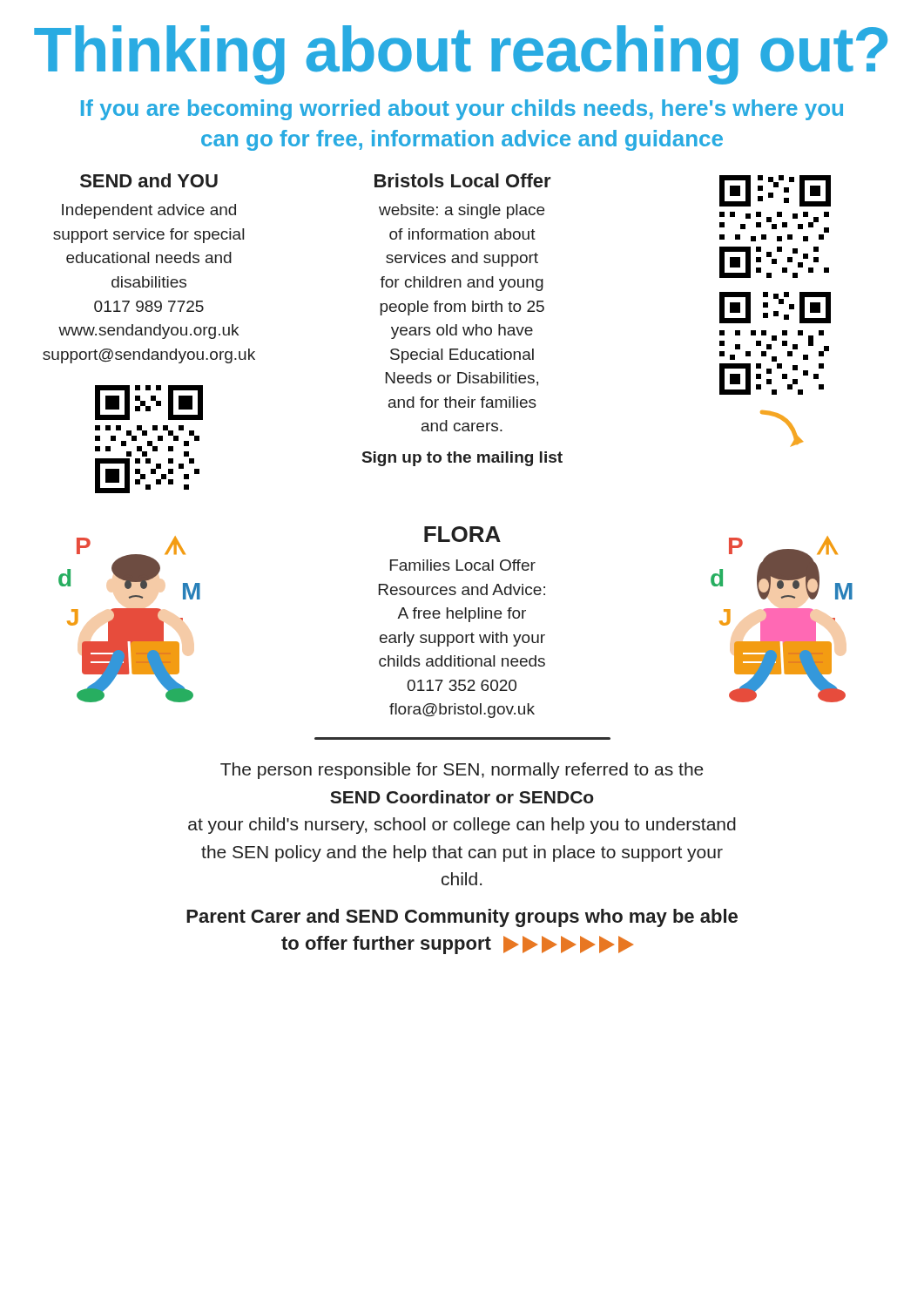Find the text block with the text "The person responsible for SEN, normally"
Viewport: 924px width, 1307px height.
pyautogui.click(x=462, y=824)
